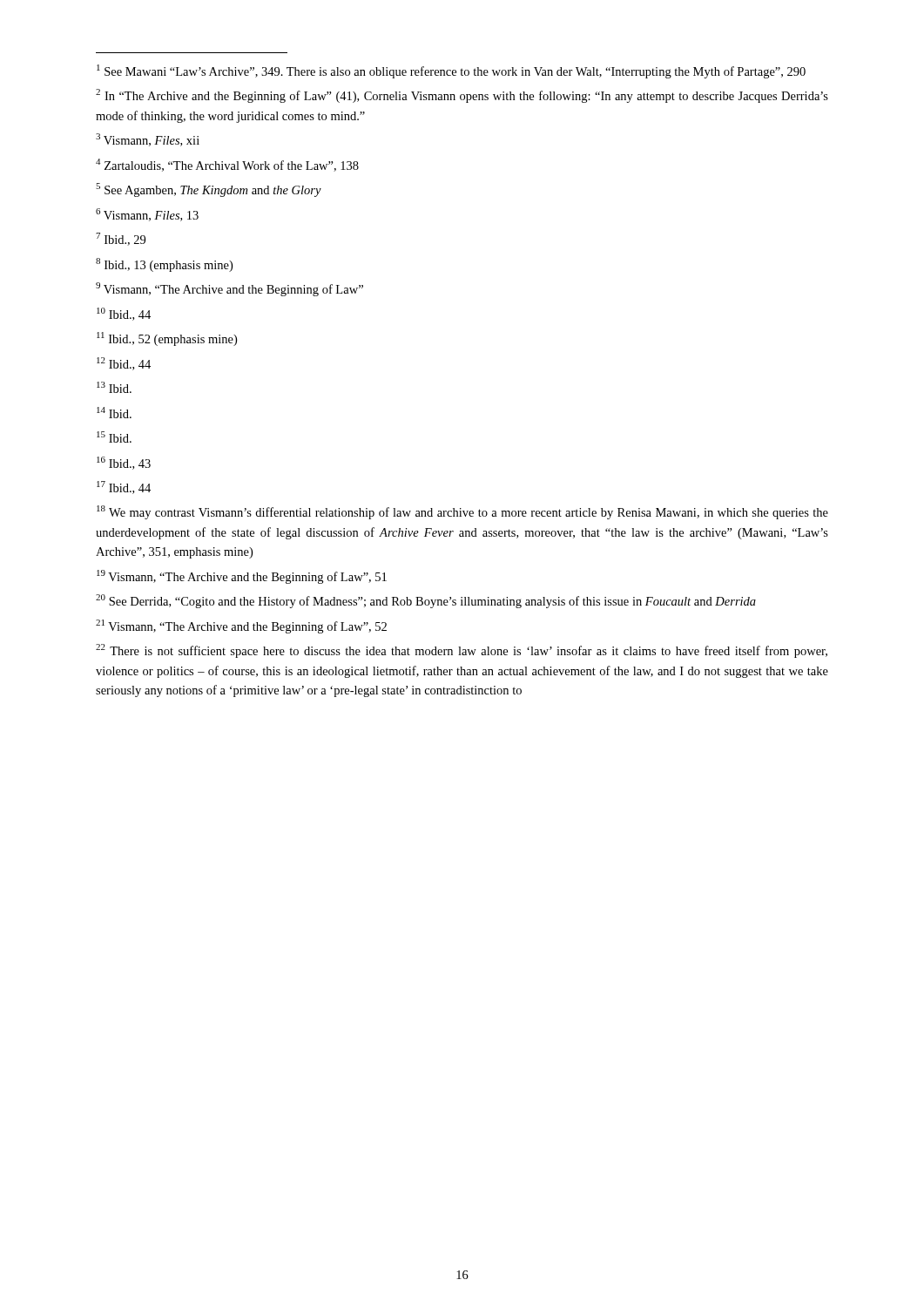This screenshot has height=1307, width=924.
Task: Locate the footnote that reads "21 Vismann, “The Archive and the Beginning of"
Action: (242, 625)
